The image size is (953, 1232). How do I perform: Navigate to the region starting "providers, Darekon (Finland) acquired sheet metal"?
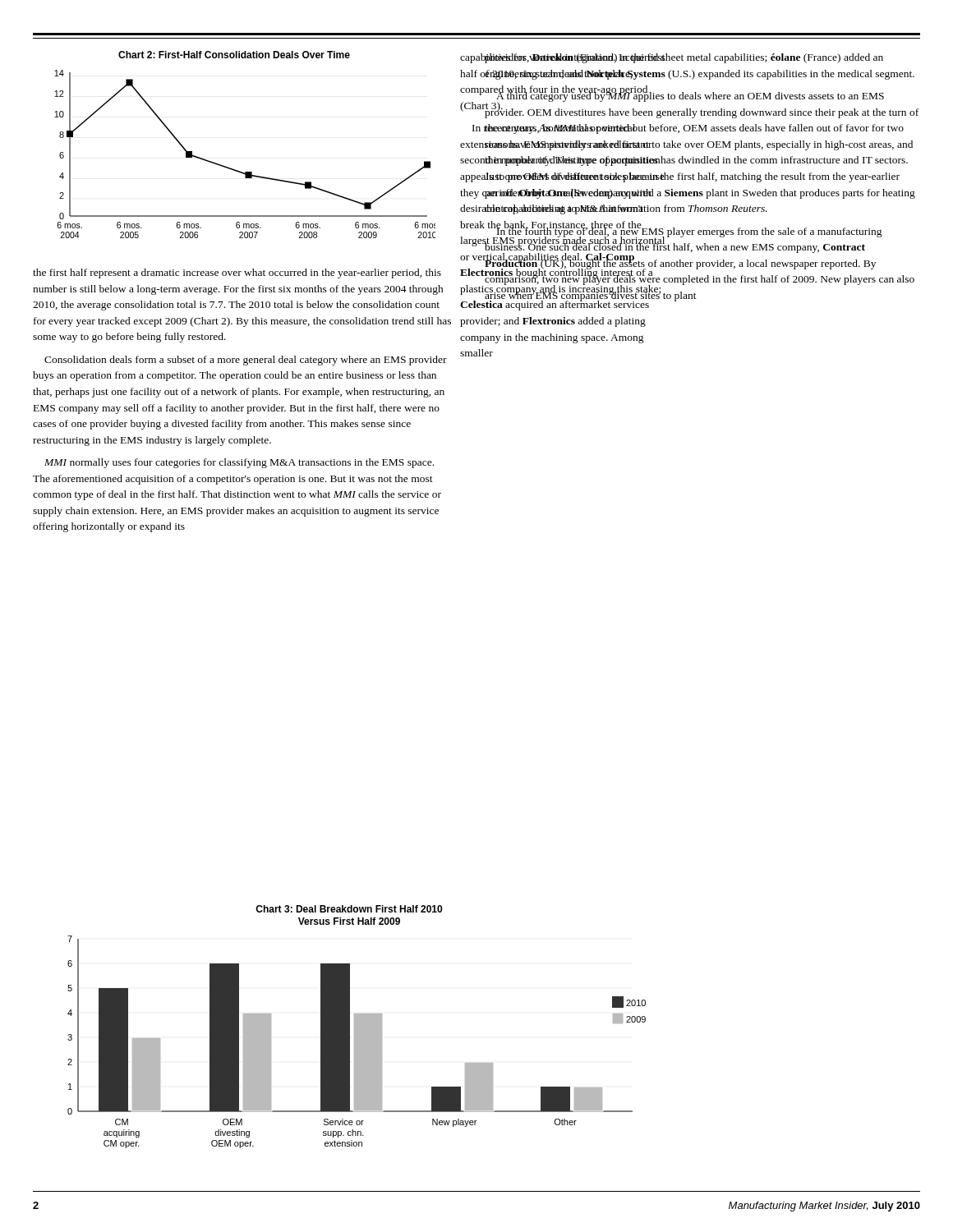[x=700, y=65]
